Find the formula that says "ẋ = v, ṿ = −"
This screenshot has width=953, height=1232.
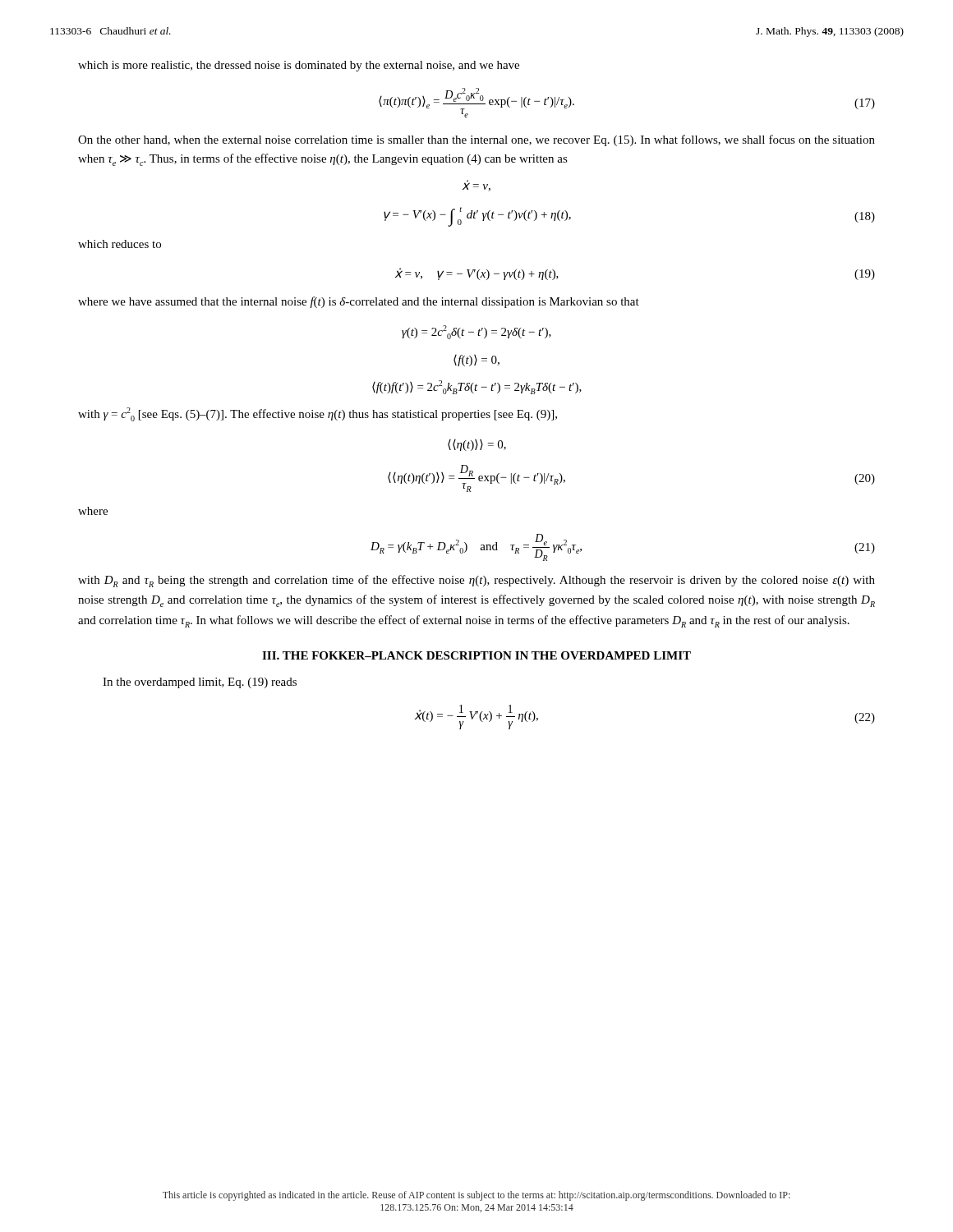tap(476, 274)
